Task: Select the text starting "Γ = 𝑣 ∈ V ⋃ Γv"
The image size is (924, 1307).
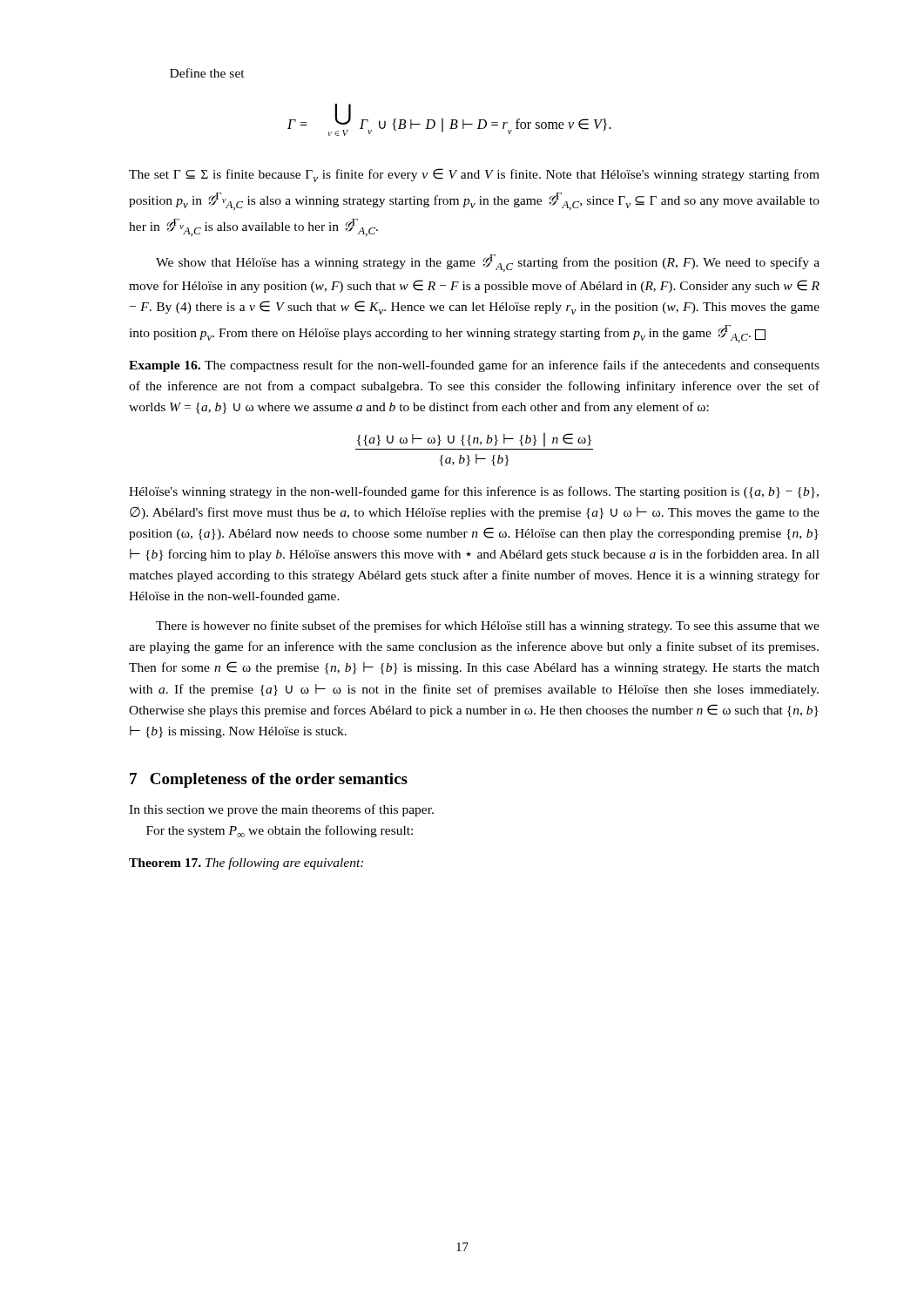Action: pyautogui.click(x=474, y=124)
